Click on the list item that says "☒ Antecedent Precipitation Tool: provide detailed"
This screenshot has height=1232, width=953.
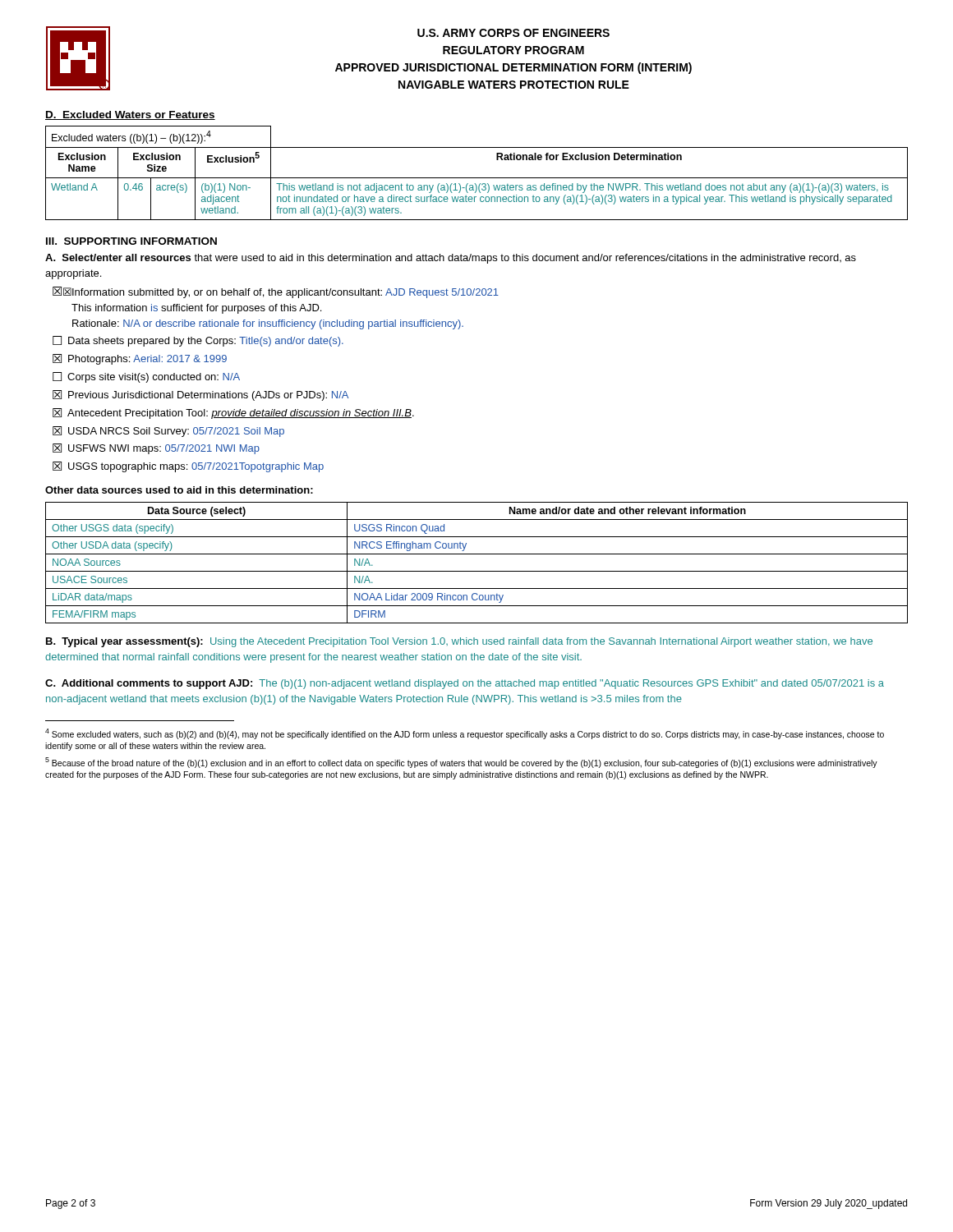click(233, 414)
